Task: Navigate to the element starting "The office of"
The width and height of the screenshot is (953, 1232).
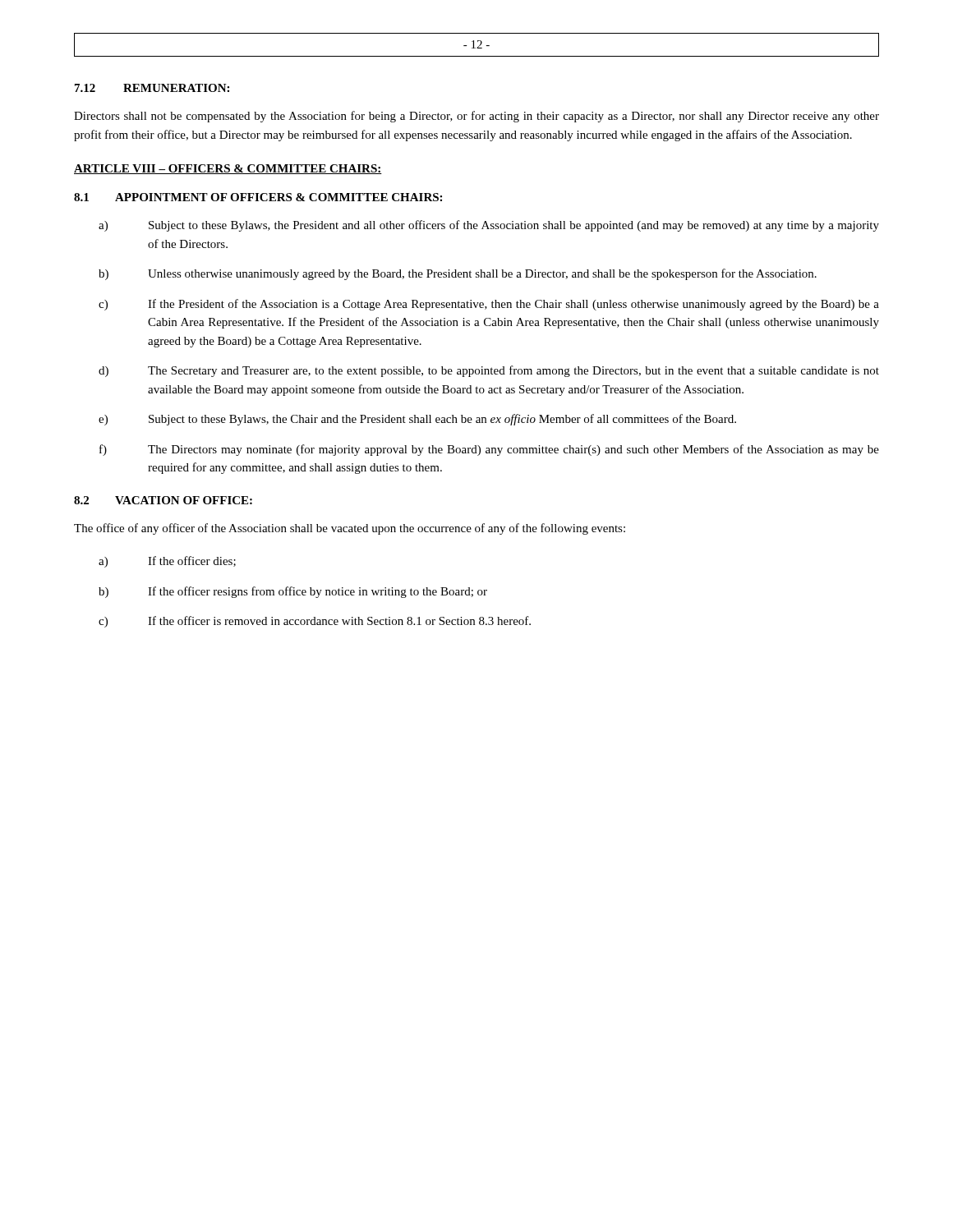Action: coord(350,528)
